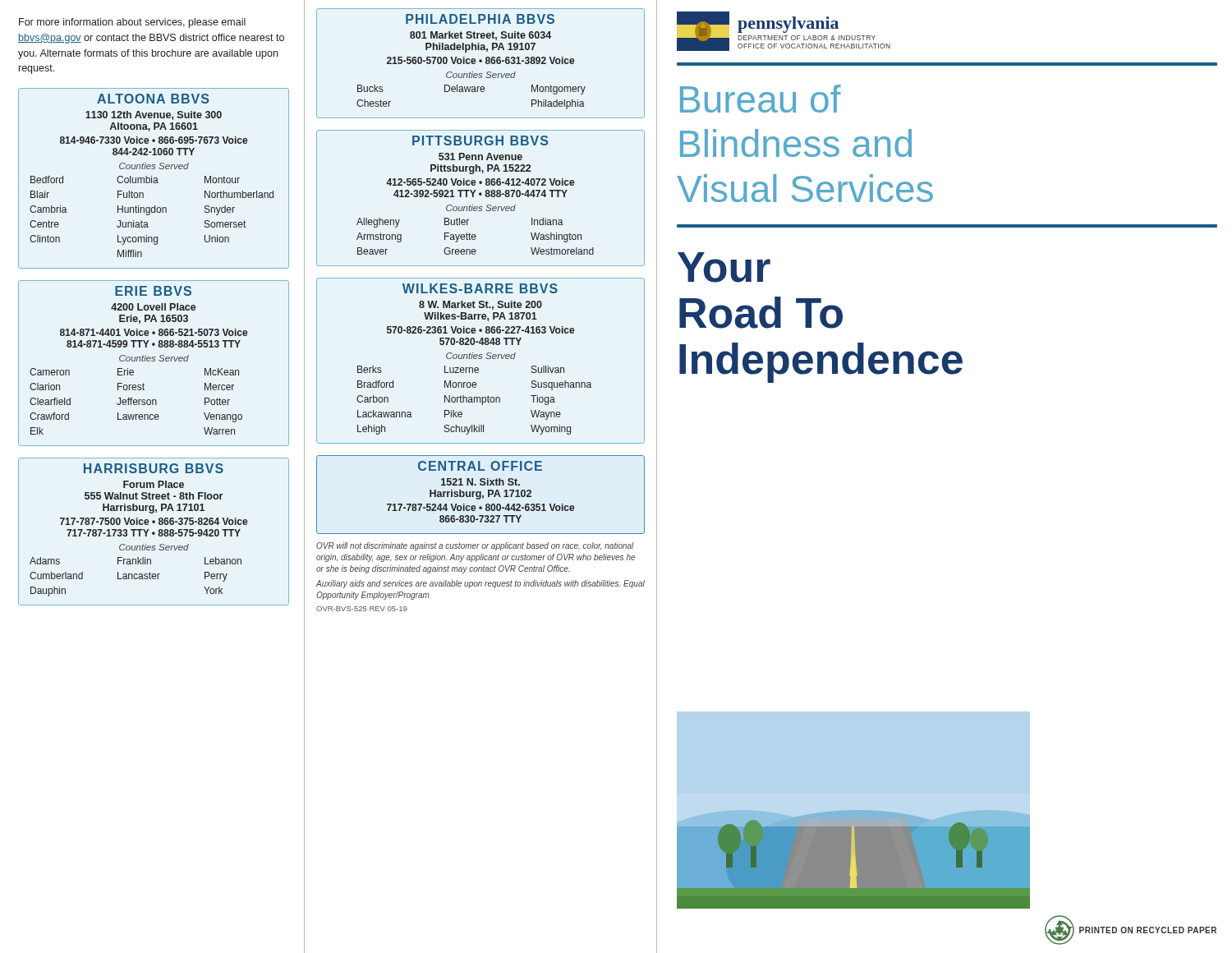Click on the text block containing "For more information about services, please email"
The height and width of the screenshot is (953, 1232).
151,45
